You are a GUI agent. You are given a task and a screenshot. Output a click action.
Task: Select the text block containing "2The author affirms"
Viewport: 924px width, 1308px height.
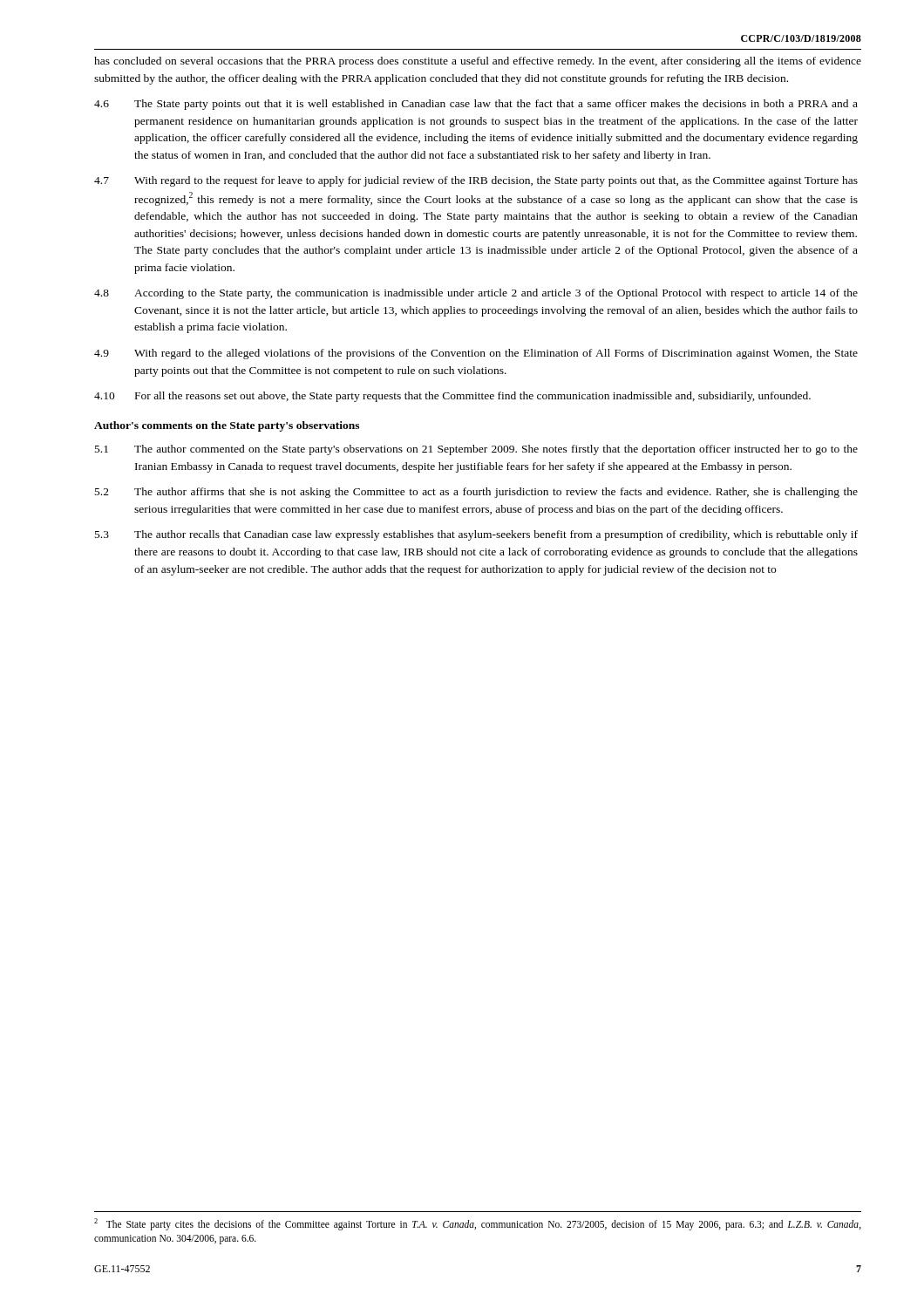point(476,500)
